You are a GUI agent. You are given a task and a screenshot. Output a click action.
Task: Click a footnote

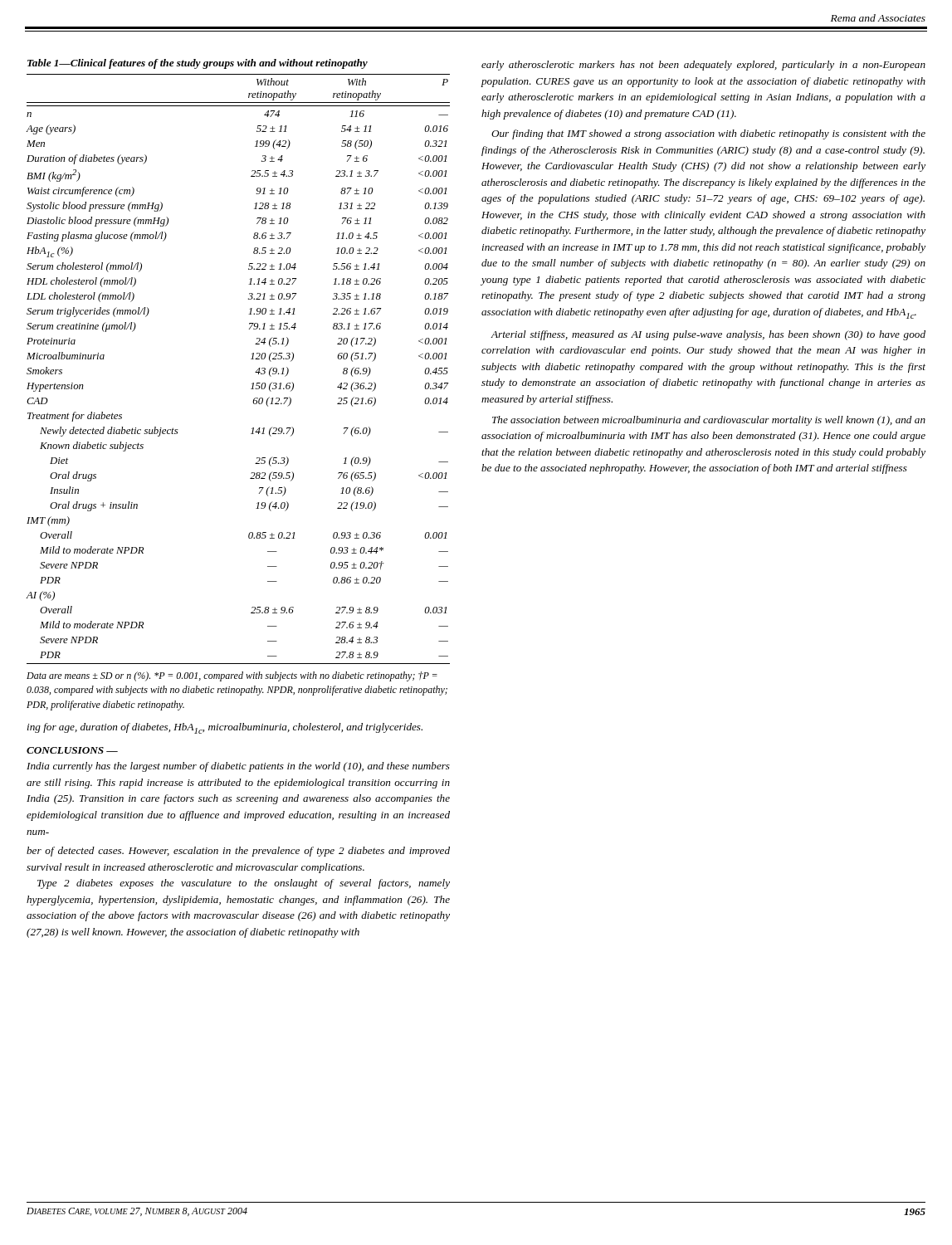tap(237, 690)
